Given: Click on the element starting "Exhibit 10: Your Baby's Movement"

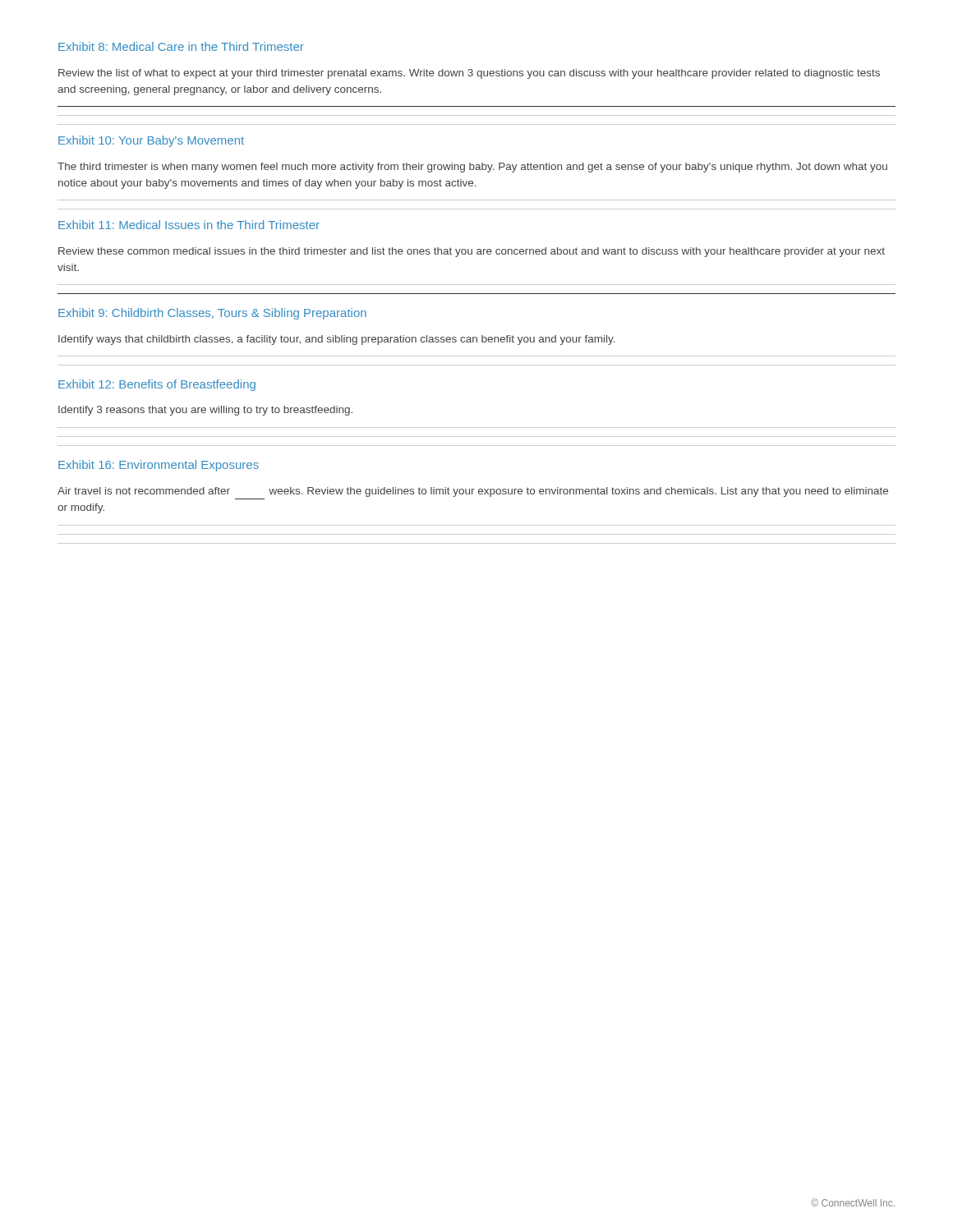Looking at the screenshot, I should point(151,141).
